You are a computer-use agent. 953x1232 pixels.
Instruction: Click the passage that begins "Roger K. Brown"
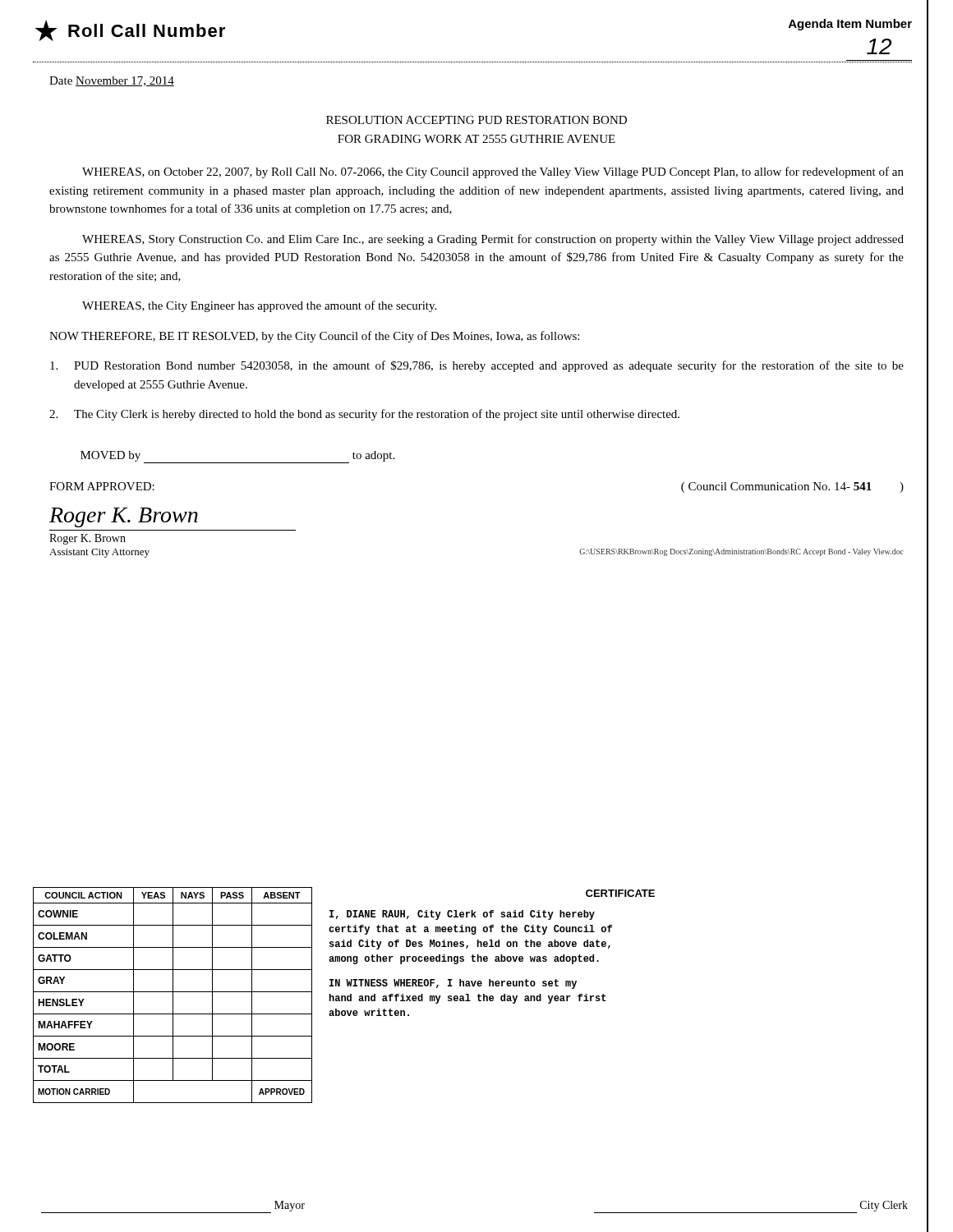click(x=124, y=517)
